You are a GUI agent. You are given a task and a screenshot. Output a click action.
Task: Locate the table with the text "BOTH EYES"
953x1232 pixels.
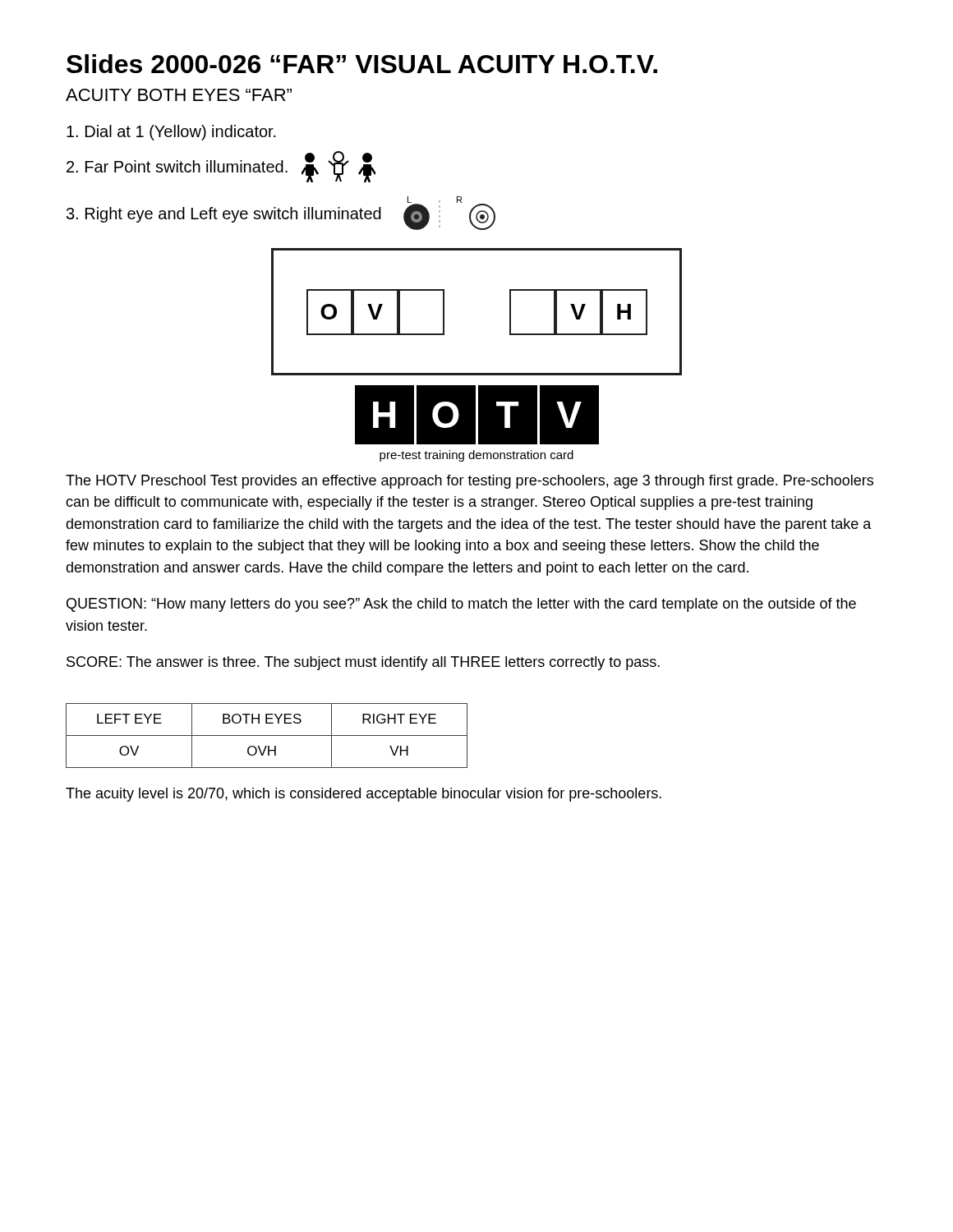click(x=476, y=735)
